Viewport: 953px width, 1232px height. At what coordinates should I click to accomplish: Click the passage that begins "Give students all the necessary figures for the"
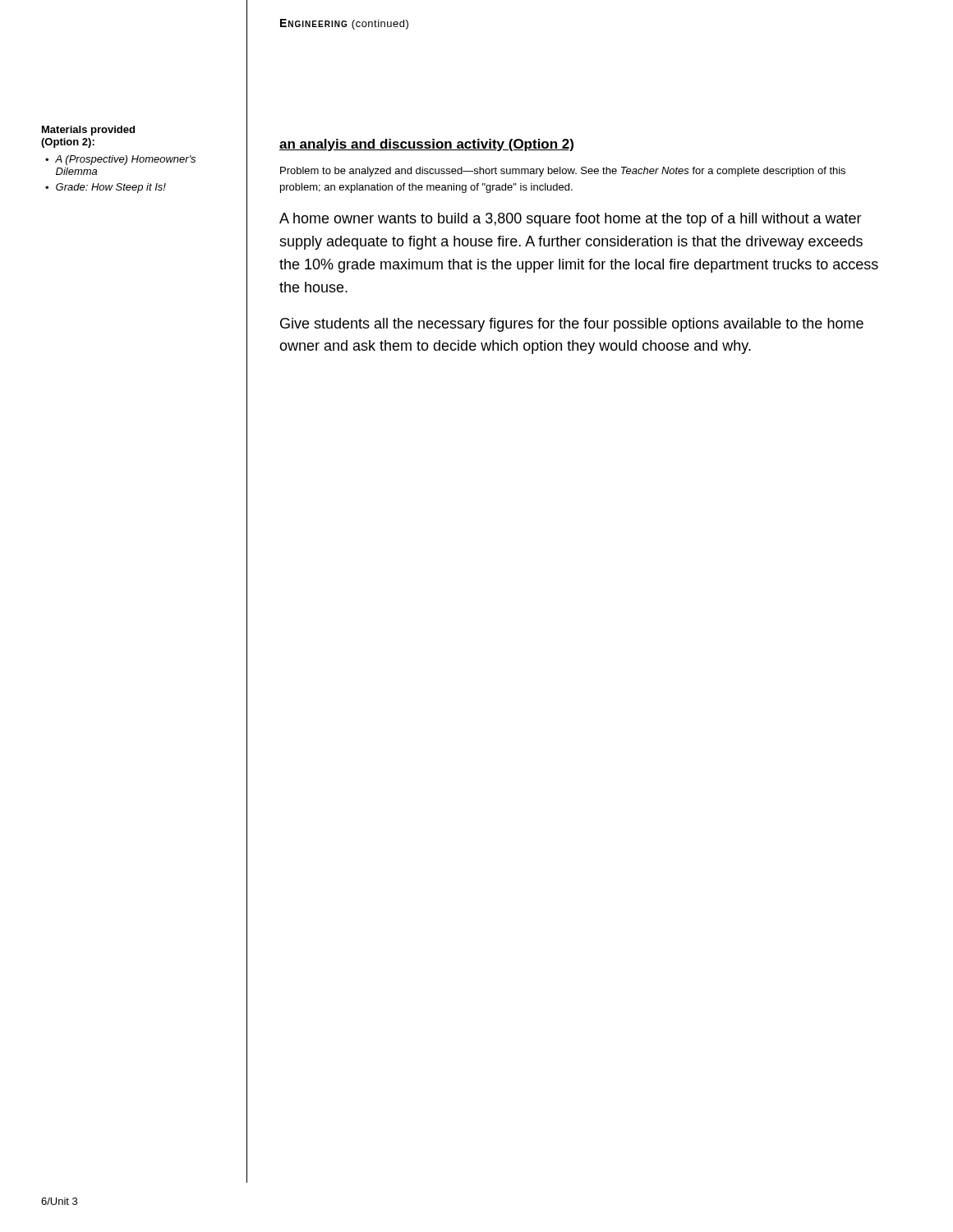[x=572, y=335]
